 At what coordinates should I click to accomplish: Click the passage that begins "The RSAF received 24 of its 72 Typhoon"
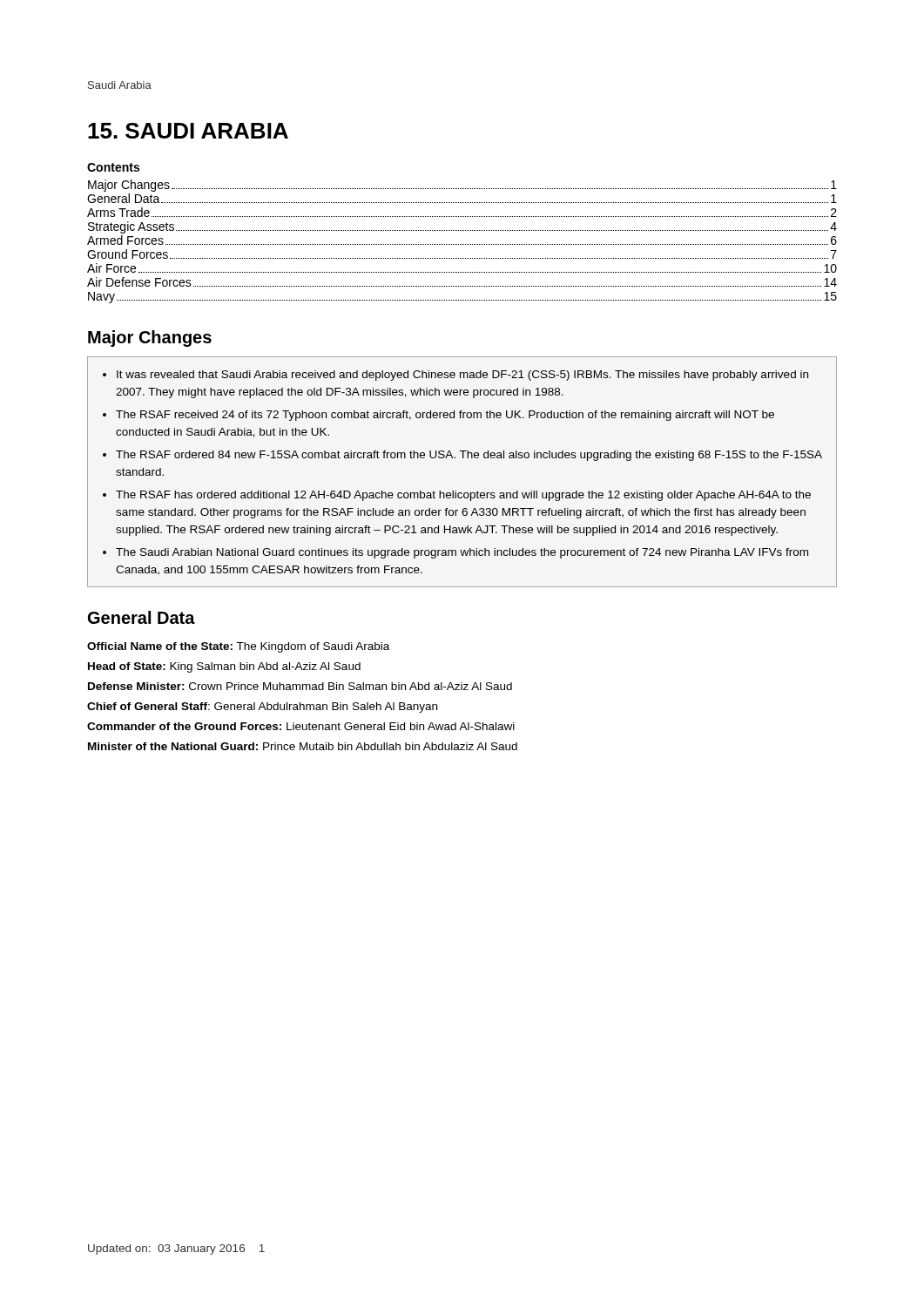[x=445, y=423]
